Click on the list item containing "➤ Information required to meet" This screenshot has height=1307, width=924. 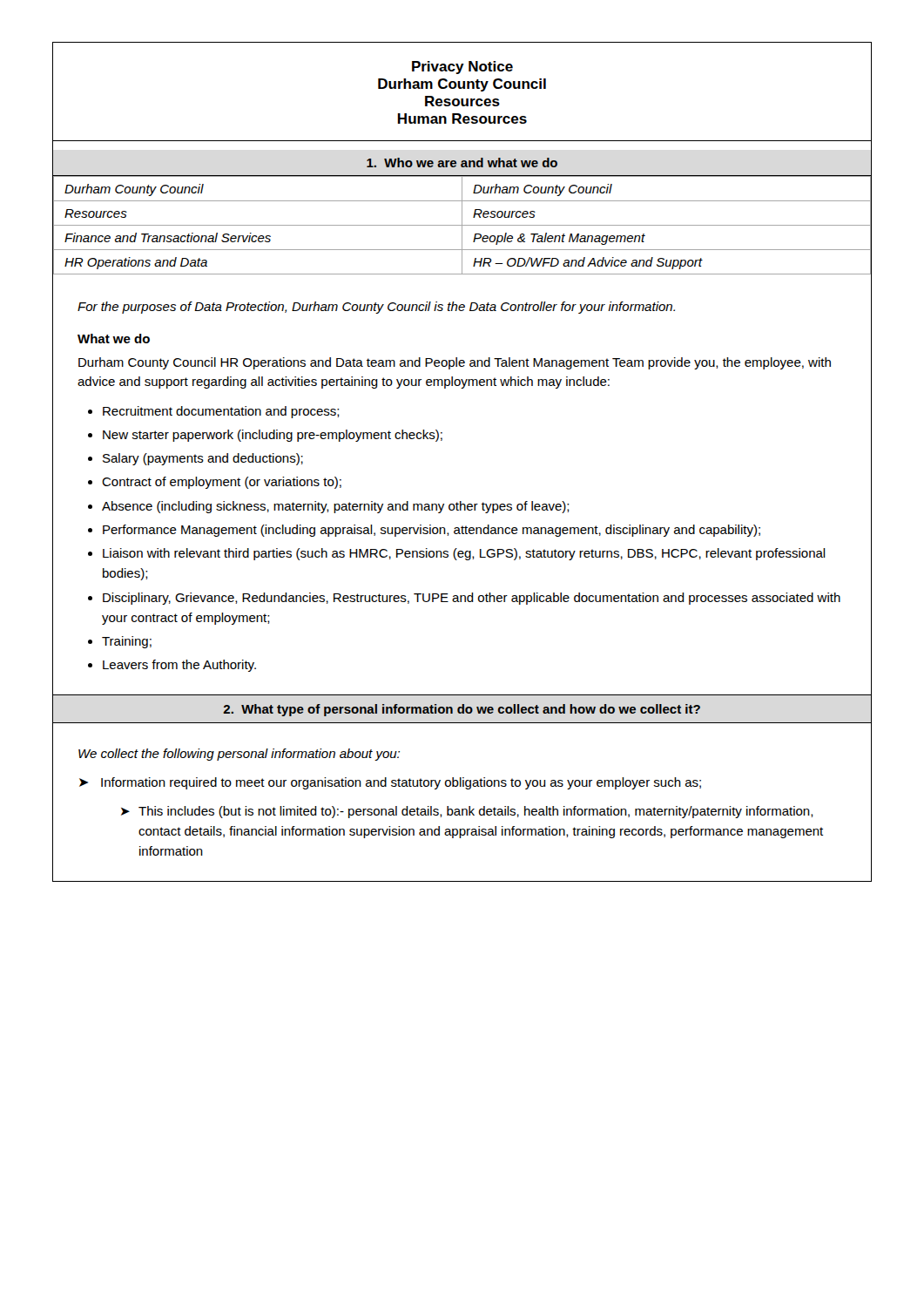pyautogui.click(x=390, y=783)
